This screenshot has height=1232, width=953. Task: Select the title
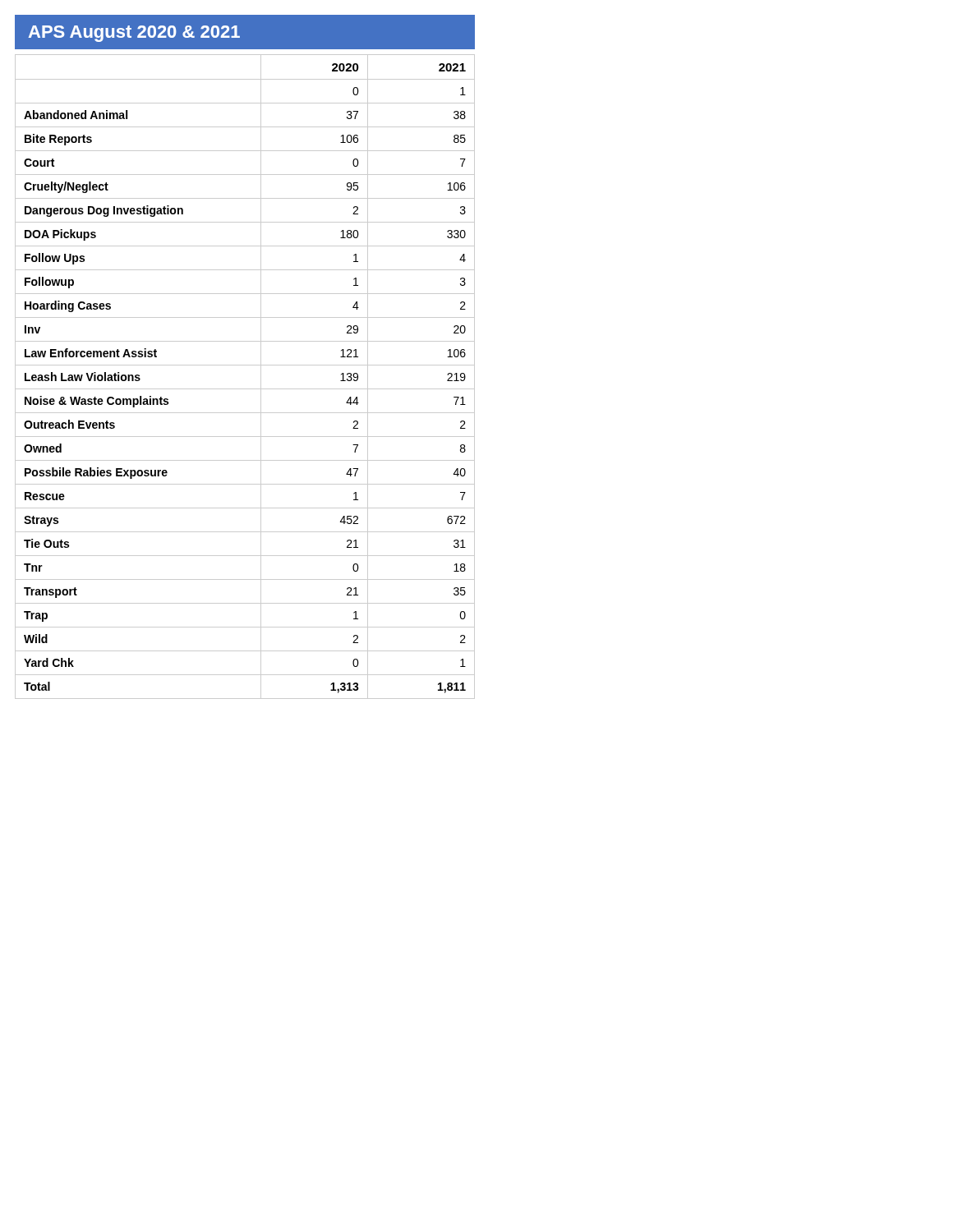point(245,32)
